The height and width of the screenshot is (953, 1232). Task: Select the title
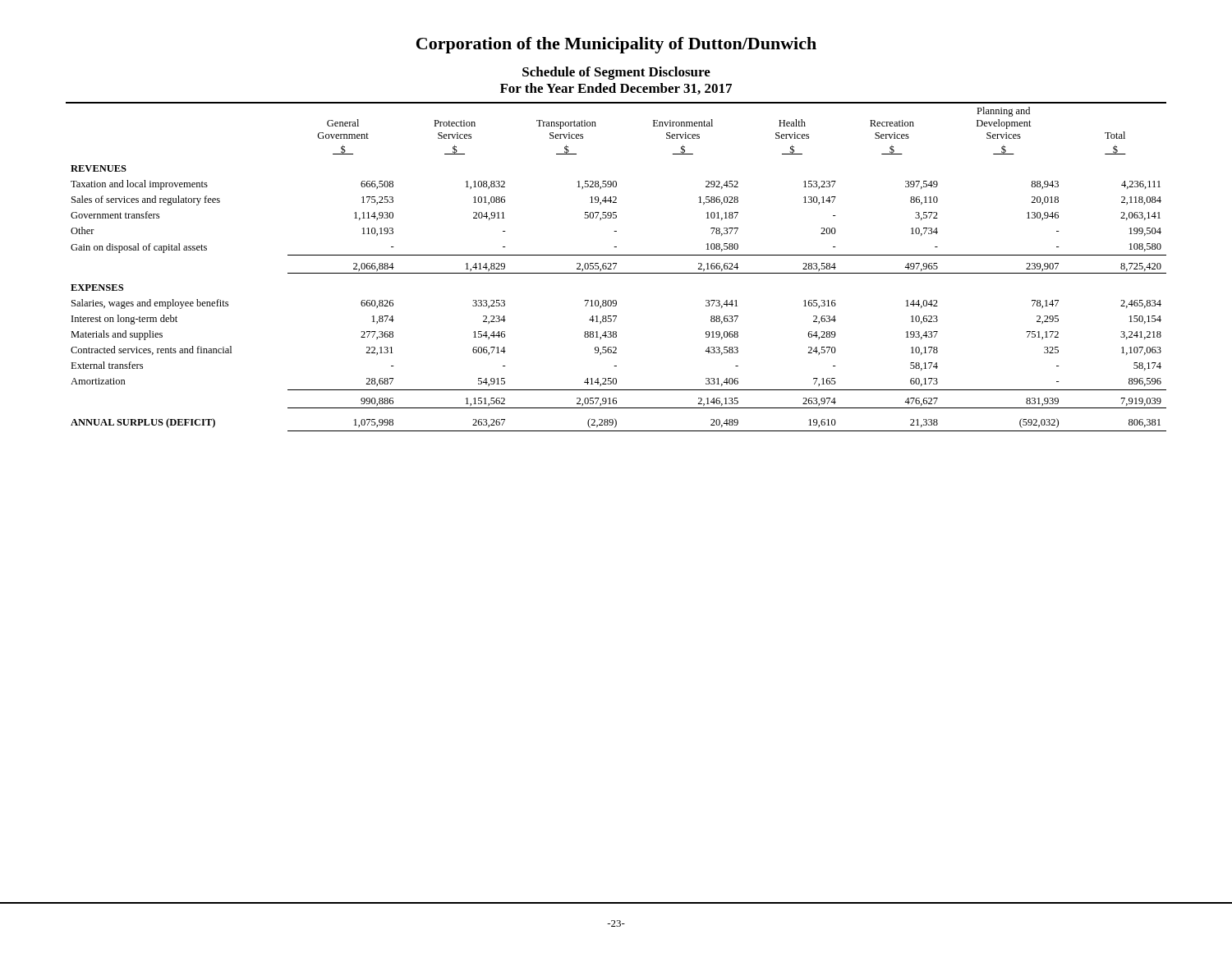(616, 43)
